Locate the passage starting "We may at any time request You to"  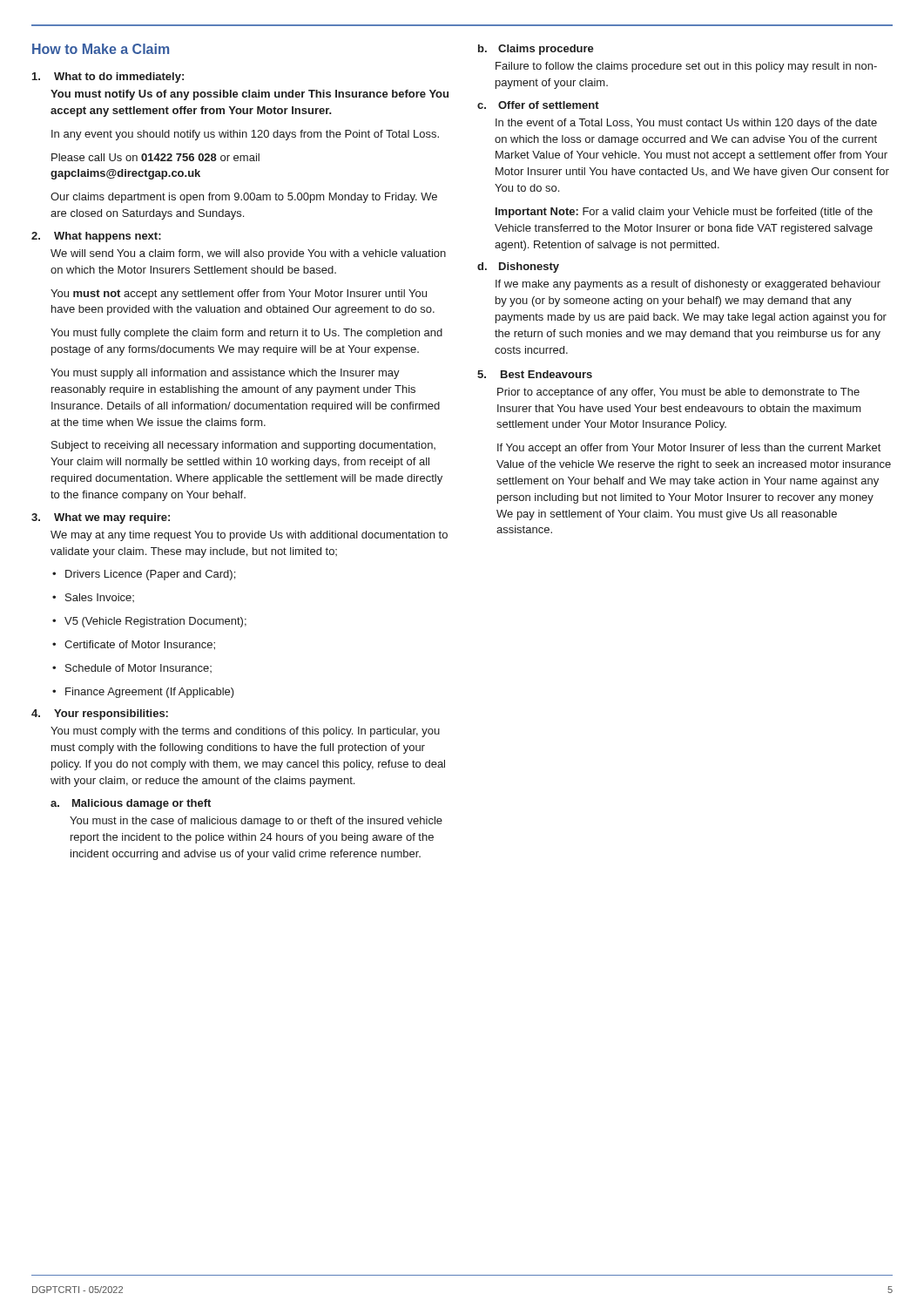pyautogui.click(x=250, y=543)
